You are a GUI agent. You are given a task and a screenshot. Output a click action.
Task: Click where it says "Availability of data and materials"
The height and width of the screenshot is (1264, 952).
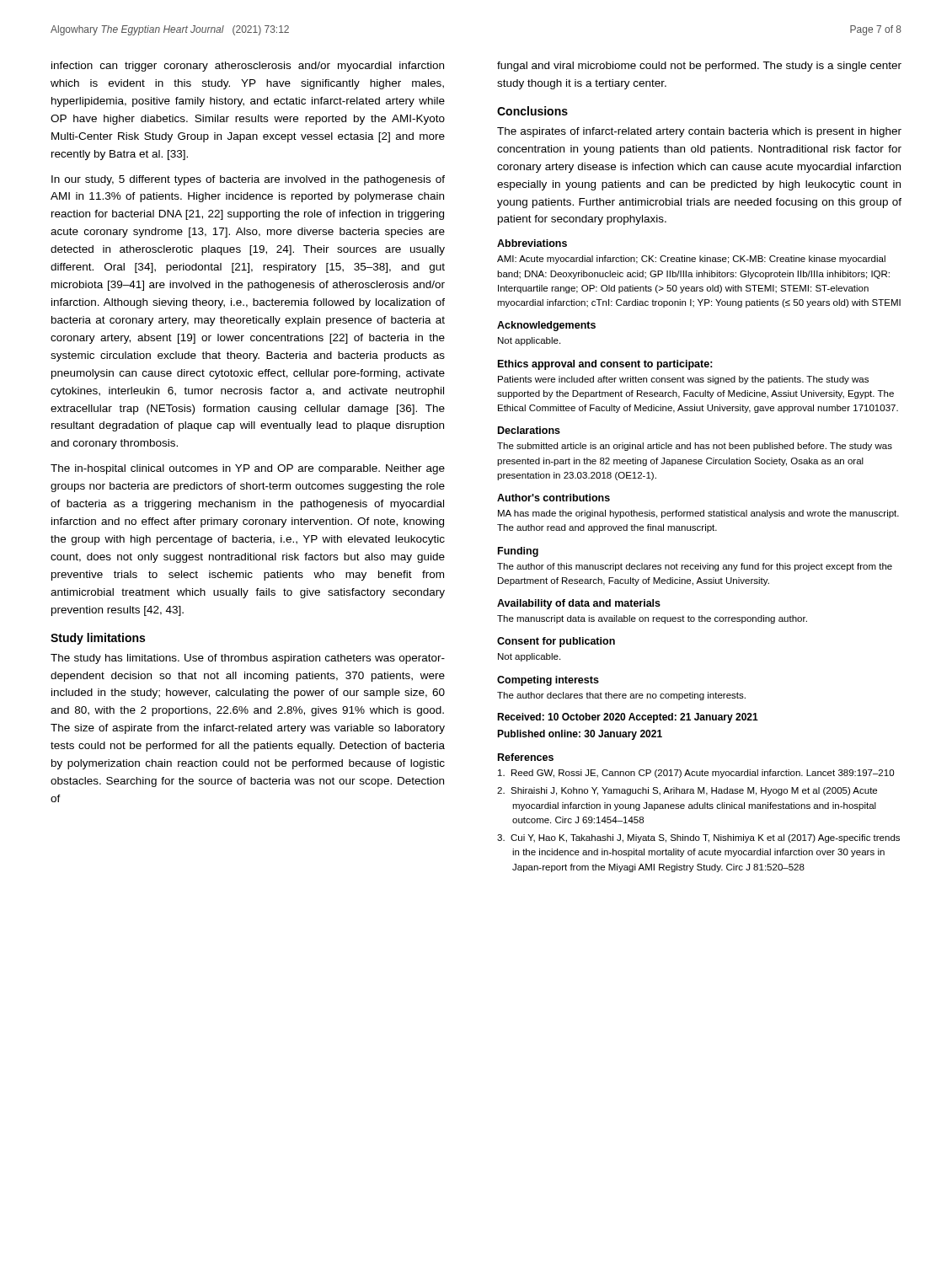click(579, 603)
